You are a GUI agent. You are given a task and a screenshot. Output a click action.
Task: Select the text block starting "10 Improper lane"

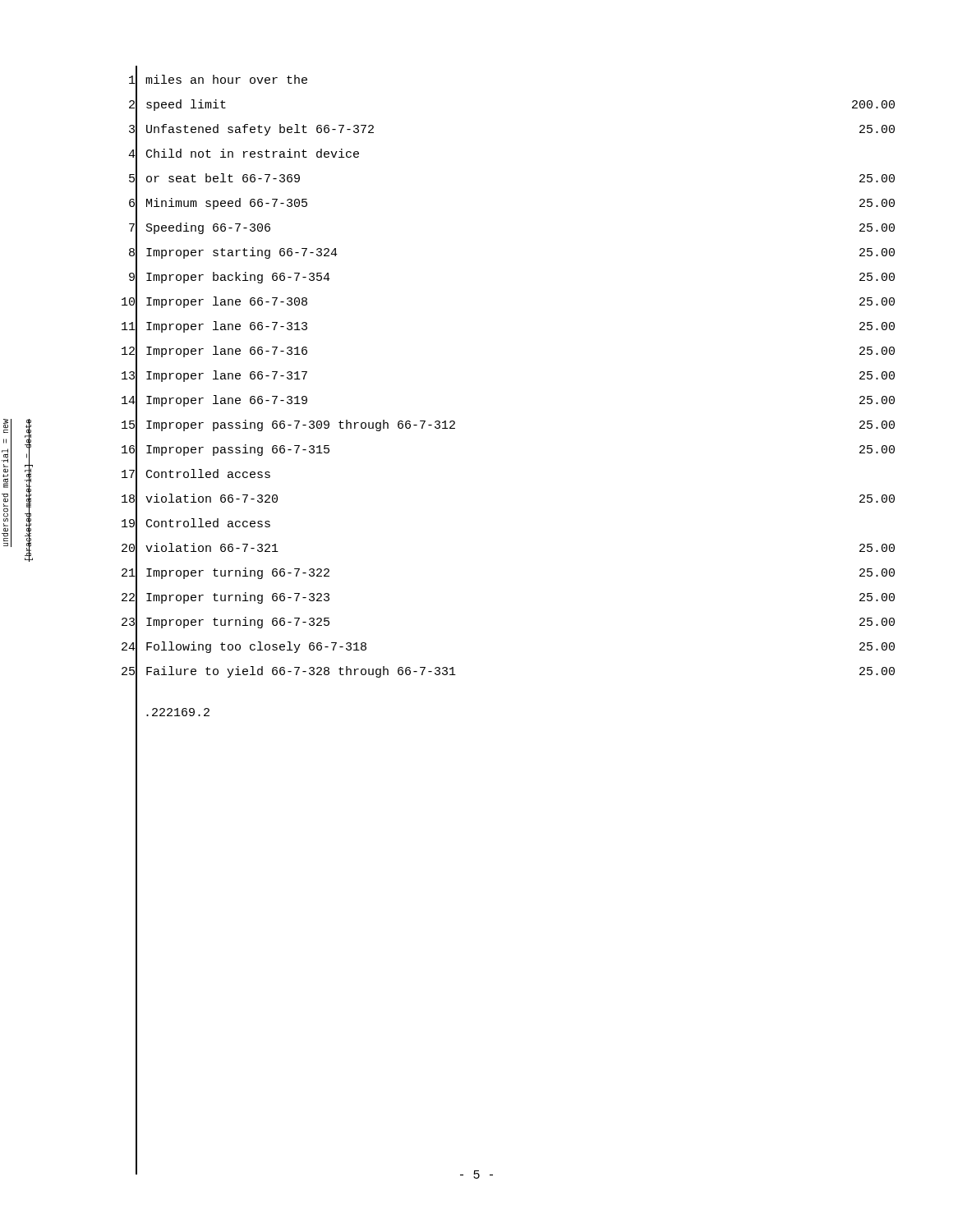click(216, 303)
